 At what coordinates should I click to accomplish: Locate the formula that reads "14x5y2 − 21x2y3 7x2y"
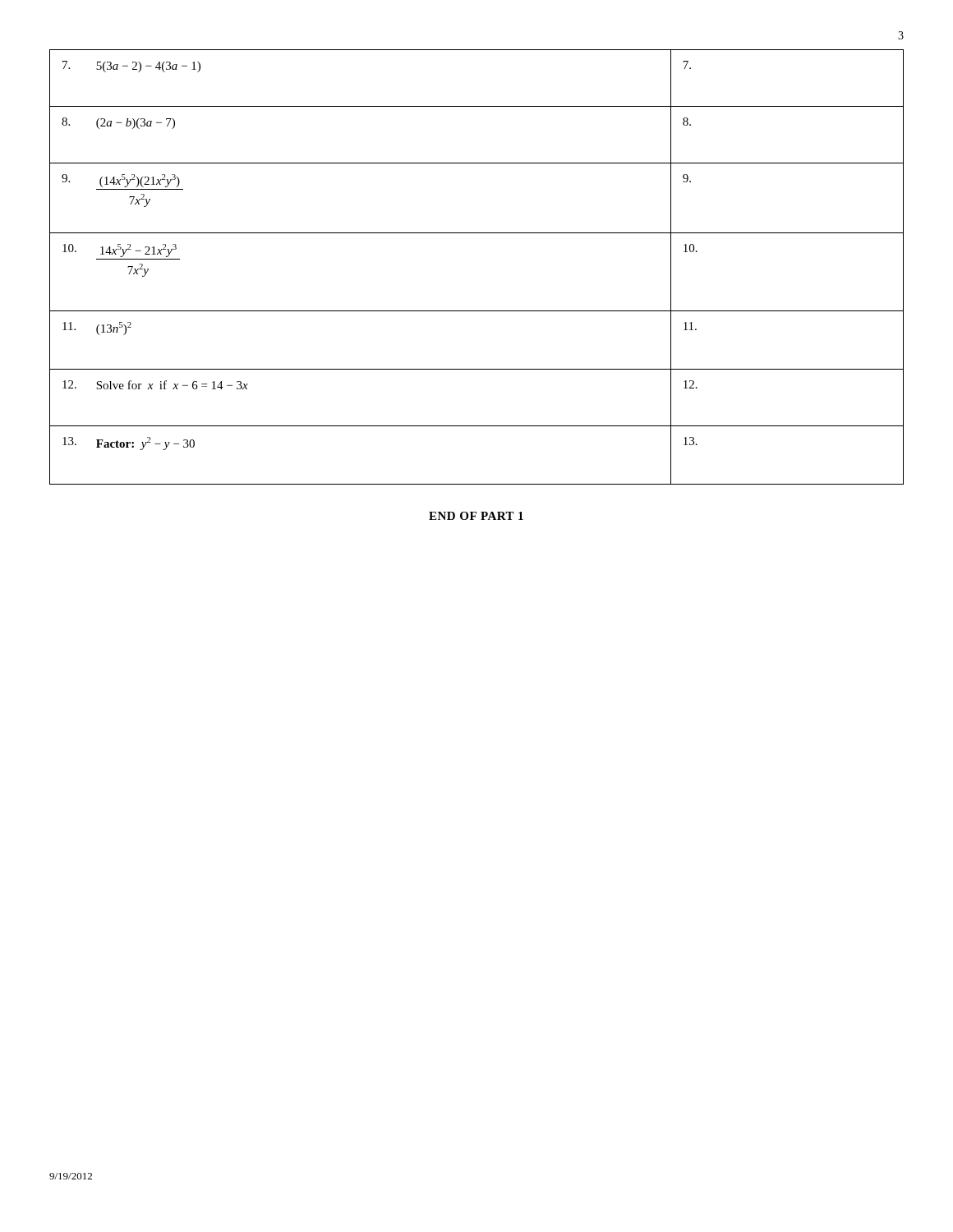pos(121,260)
